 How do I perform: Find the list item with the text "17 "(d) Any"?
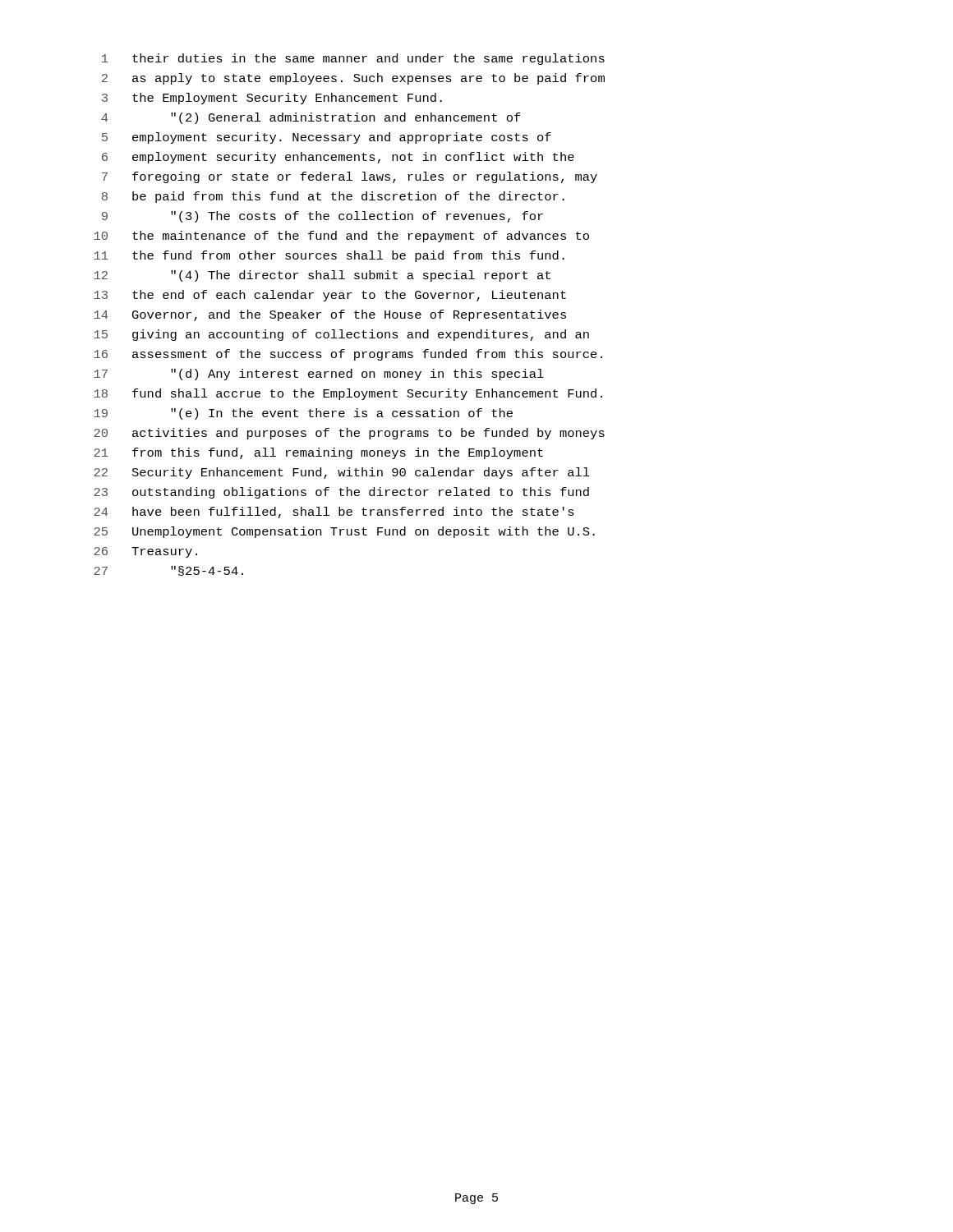point(476,375)
